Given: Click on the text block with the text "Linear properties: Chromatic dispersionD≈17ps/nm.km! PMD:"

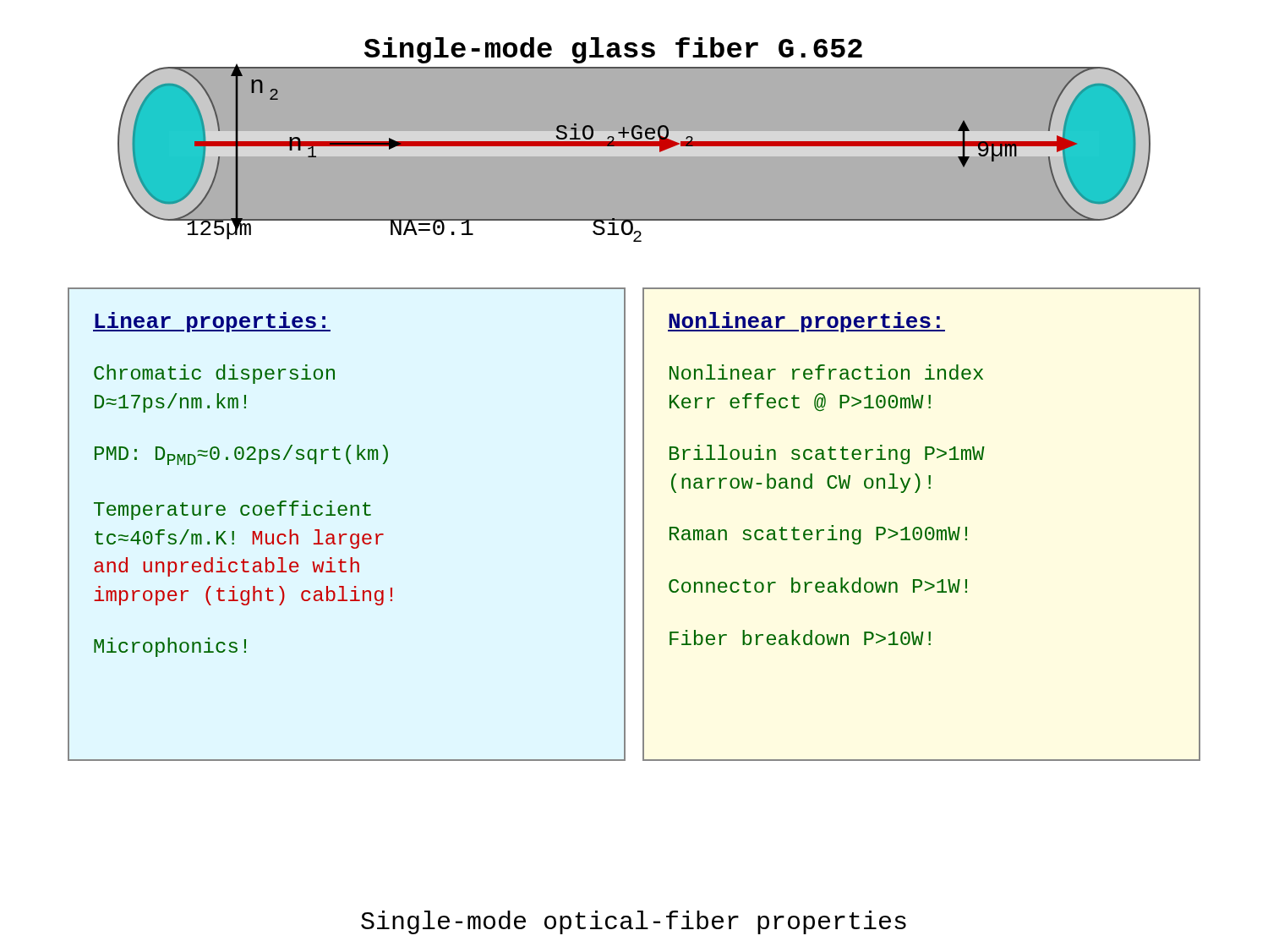Looking at the screenshot, I should pos(212,322).
